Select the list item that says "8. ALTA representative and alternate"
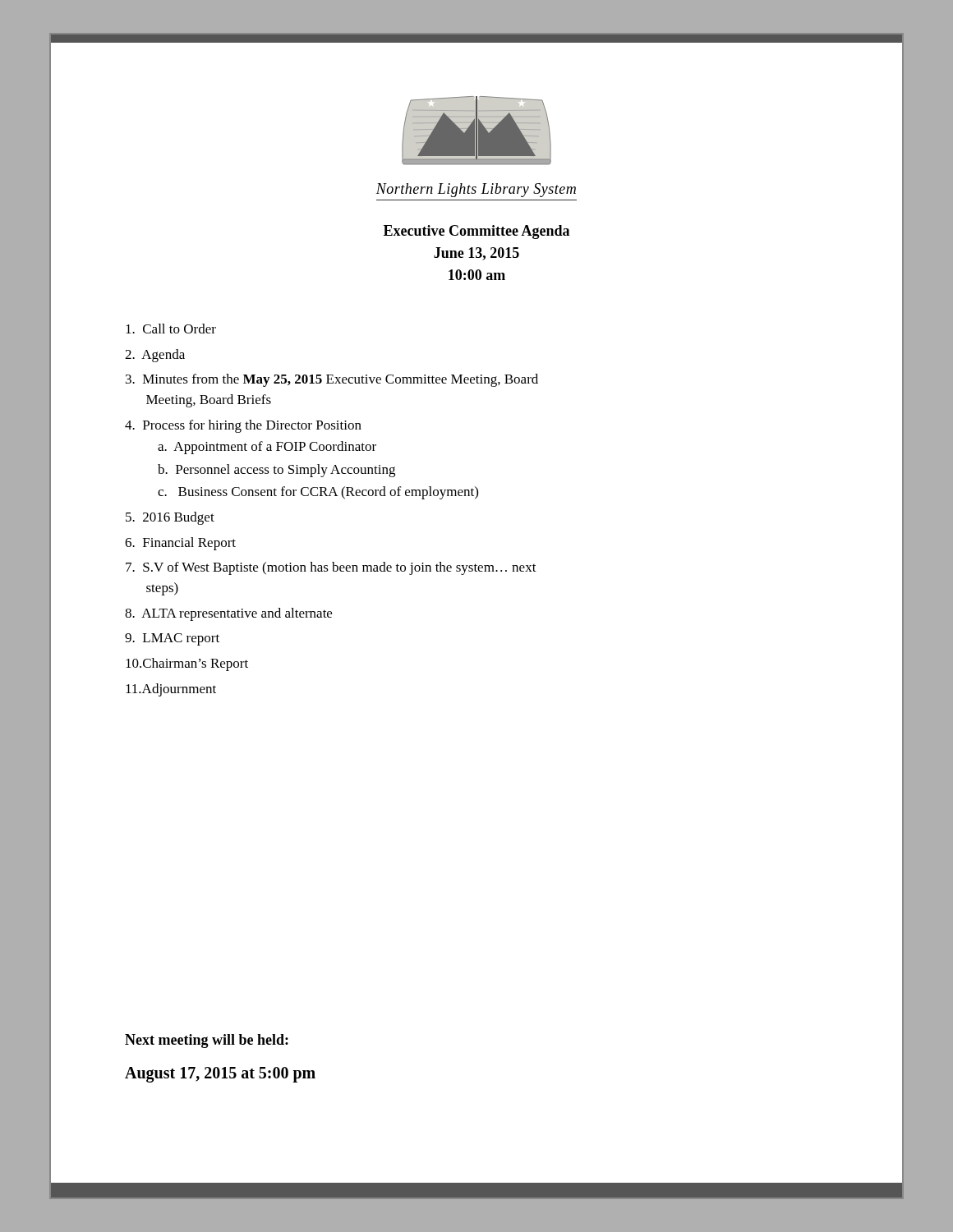Screen dimensions: 1232x953 point(229,613)
